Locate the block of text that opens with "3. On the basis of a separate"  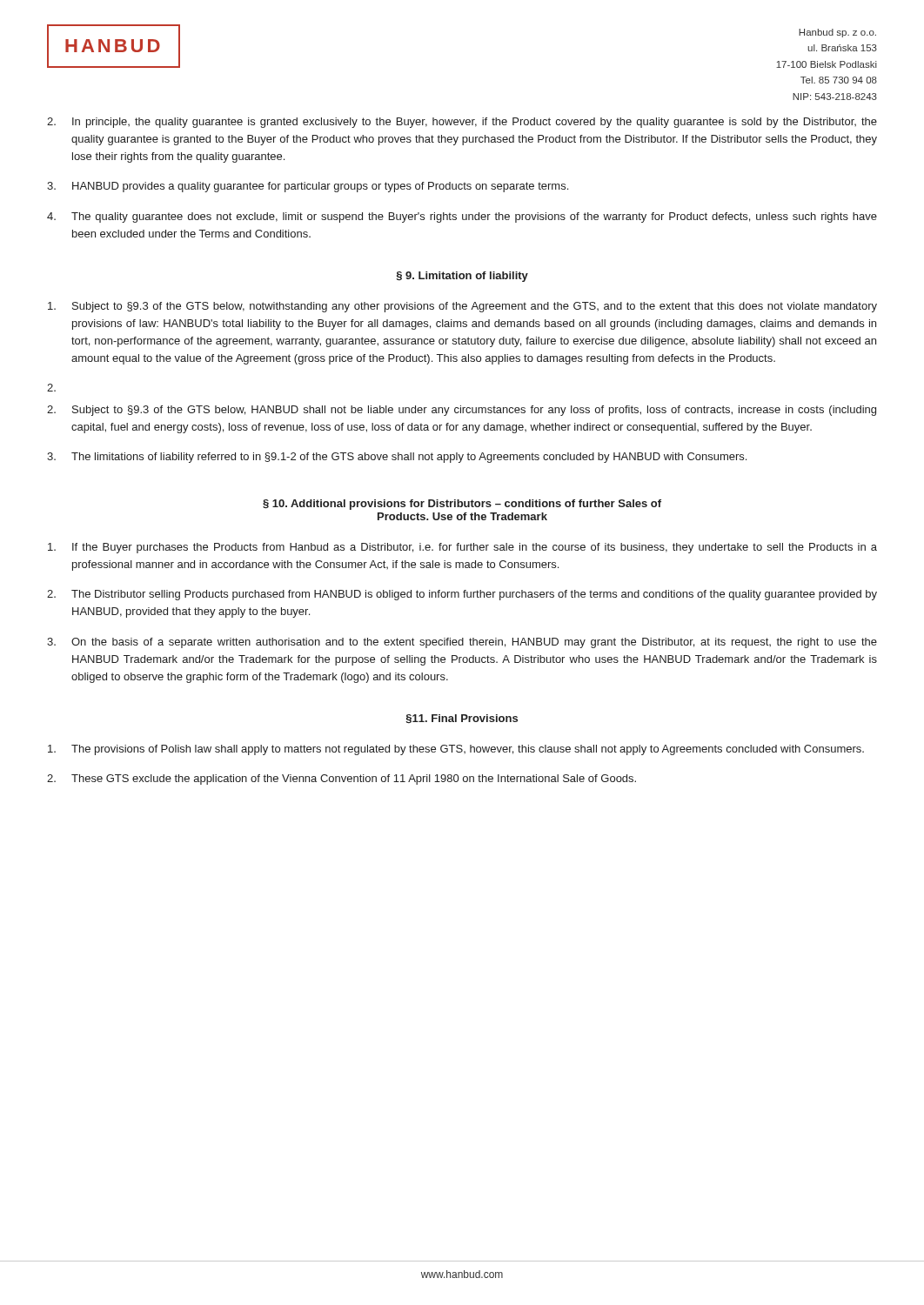[x=462, y=659]
